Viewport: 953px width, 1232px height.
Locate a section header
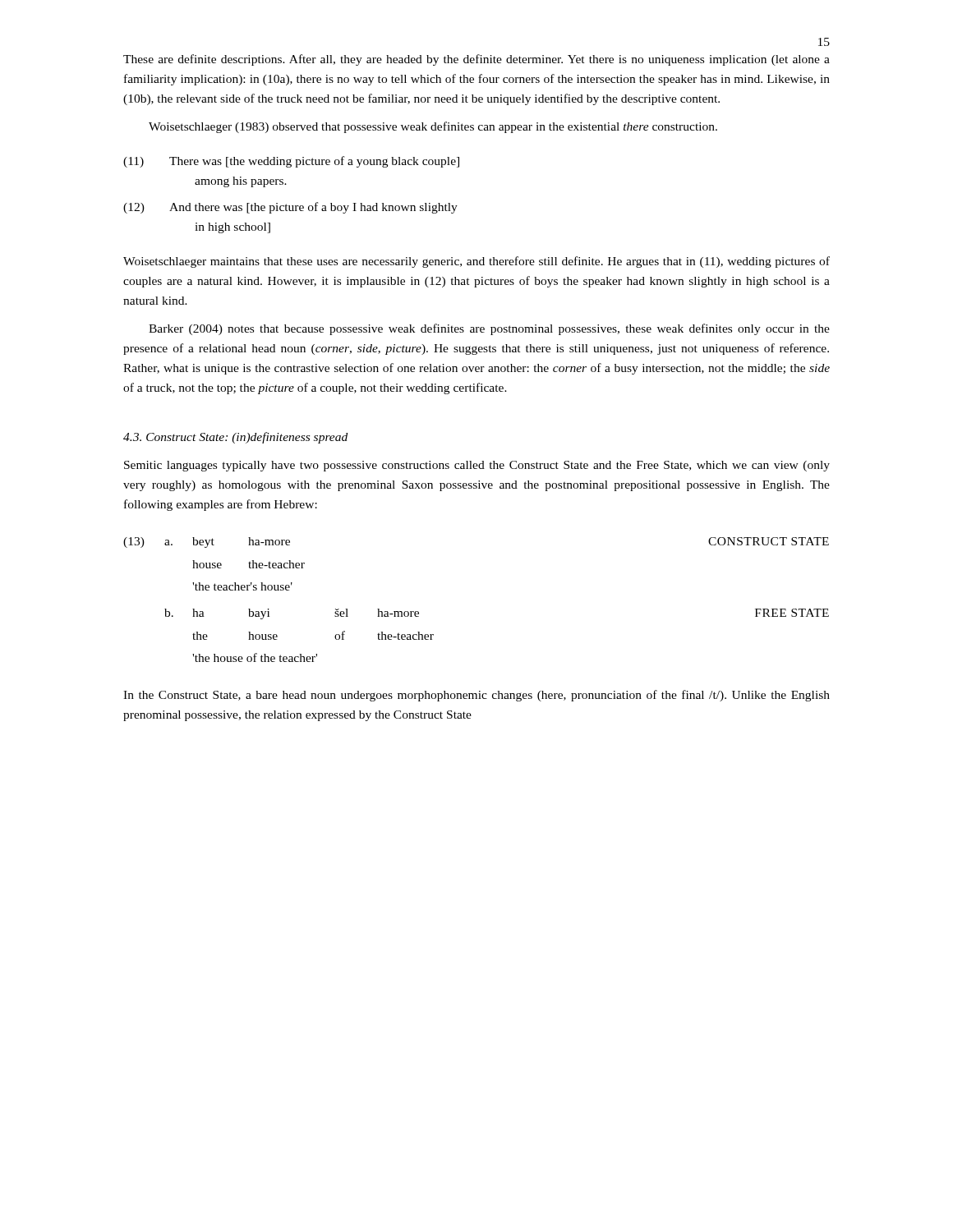[235, 437]
